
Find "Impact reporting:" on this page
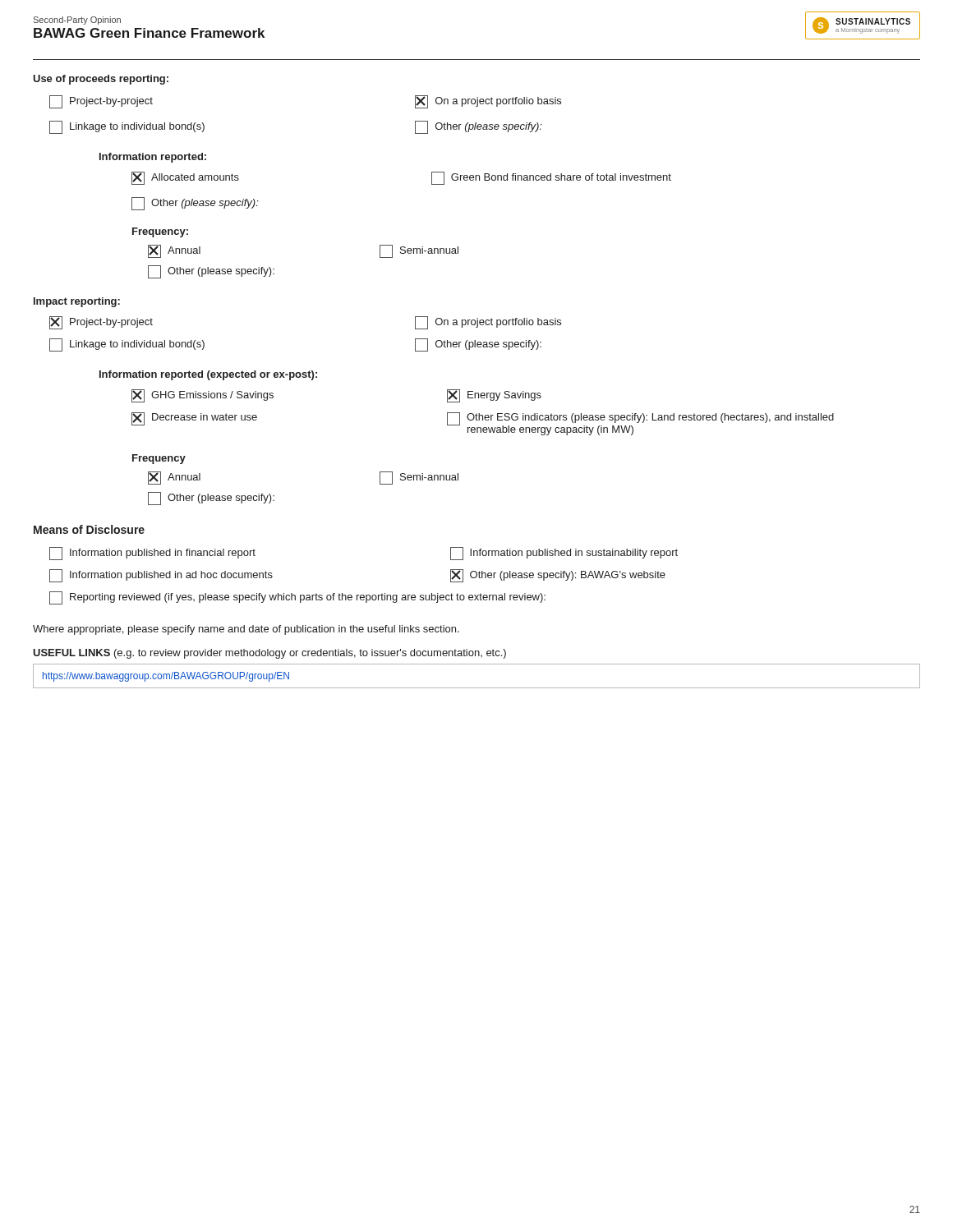(77, 301)
